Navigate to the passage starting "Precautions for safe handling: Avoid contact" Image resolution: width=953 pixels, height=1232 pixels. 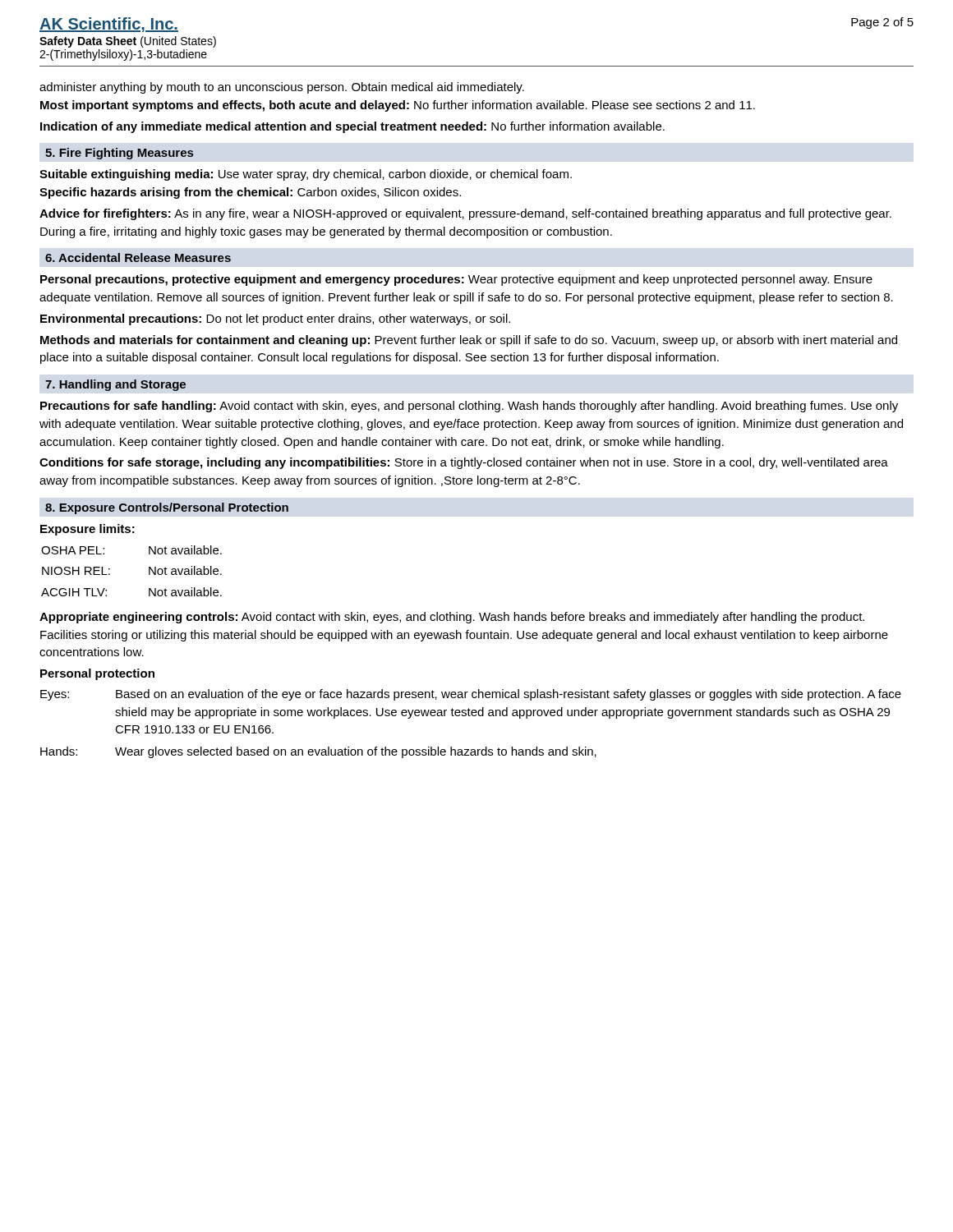point(472,423)
